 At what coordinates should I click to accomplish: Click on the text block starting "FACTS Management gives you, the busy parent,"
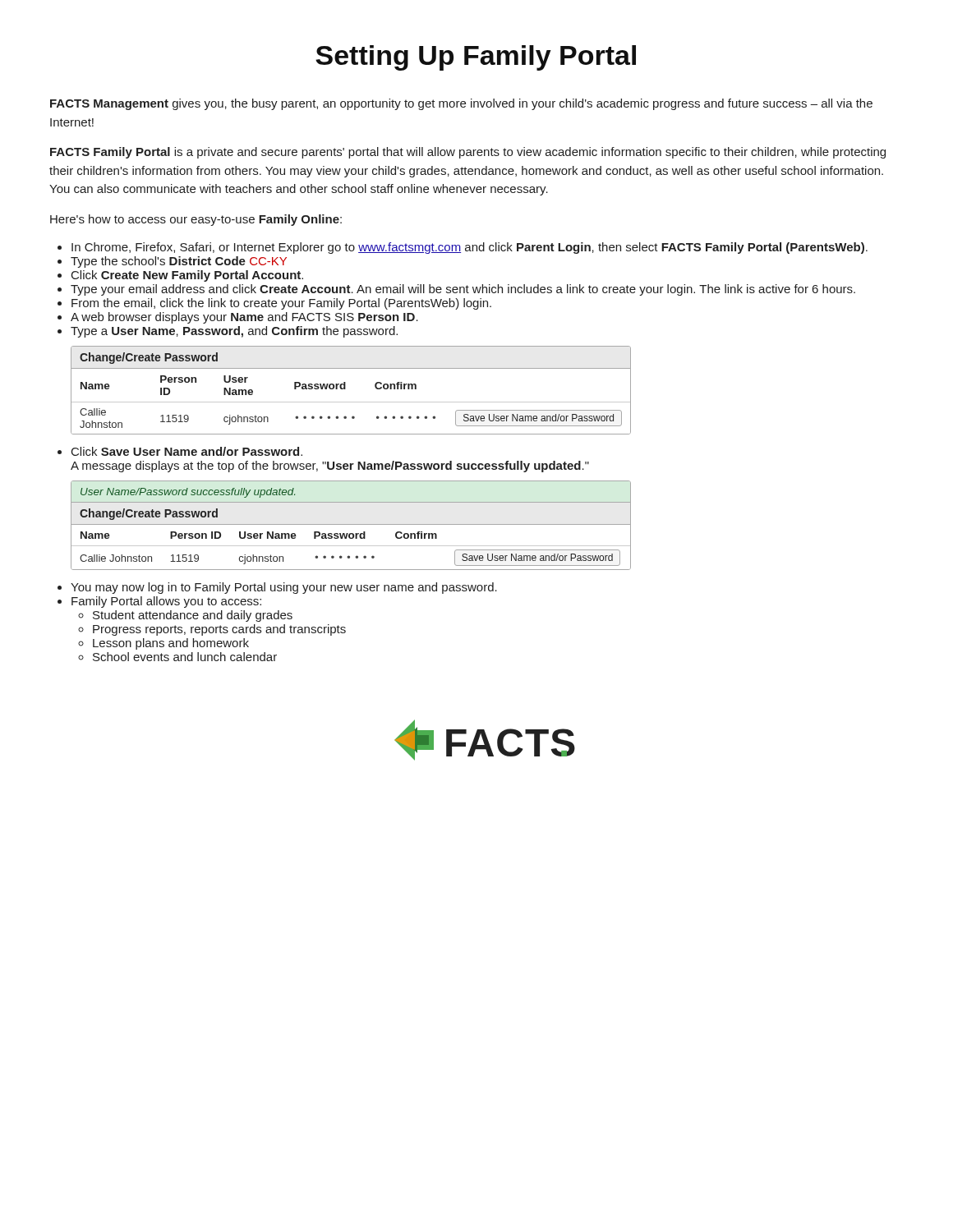pos(476,113)
